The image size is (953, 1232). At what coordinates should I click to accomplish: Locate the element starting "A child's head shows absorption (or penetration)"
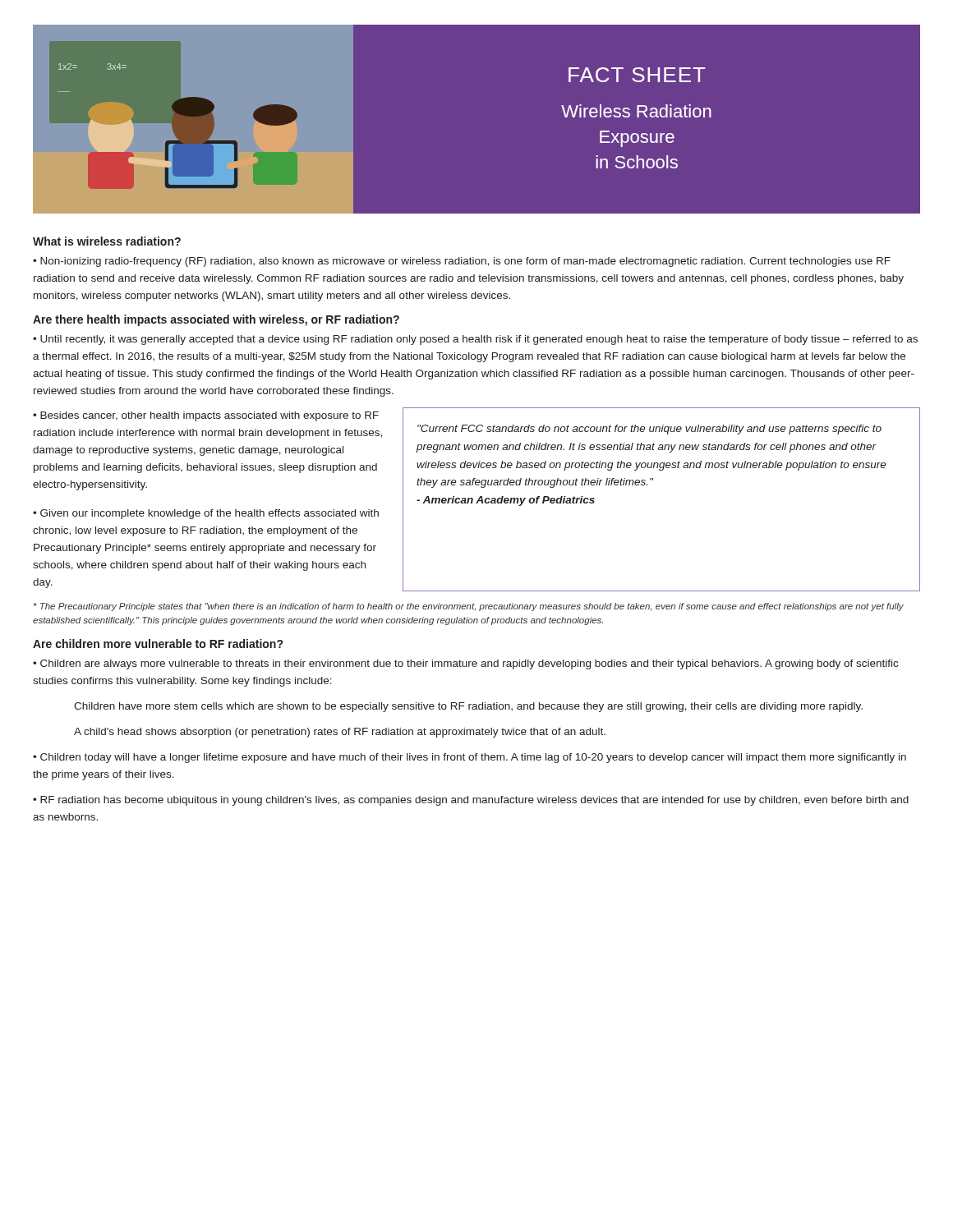click(x=340, y=731)
